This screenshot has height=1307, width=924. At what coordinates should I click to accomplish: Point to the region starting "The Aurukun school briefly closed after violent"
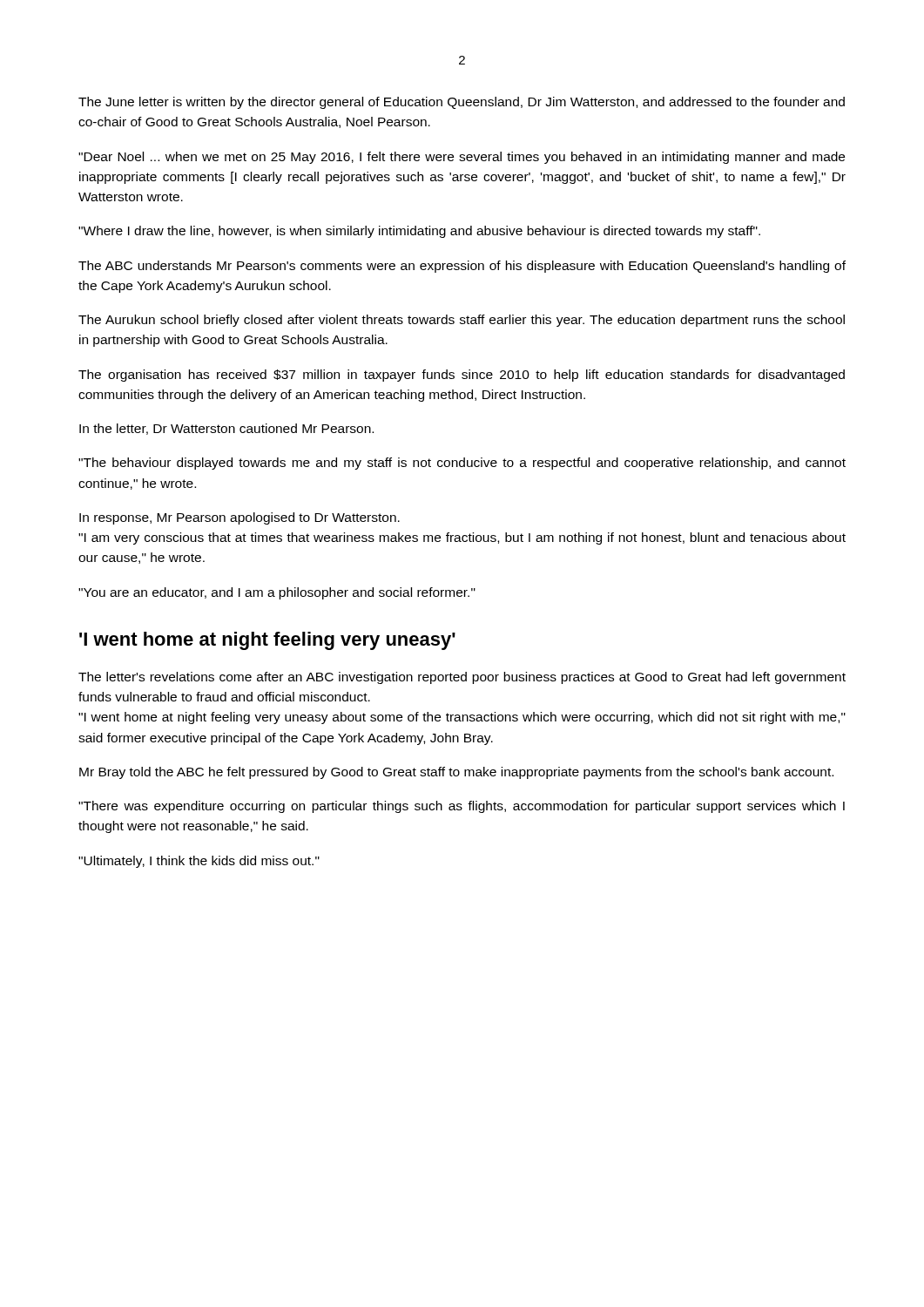pyautogui.click(x=462, y=329)
